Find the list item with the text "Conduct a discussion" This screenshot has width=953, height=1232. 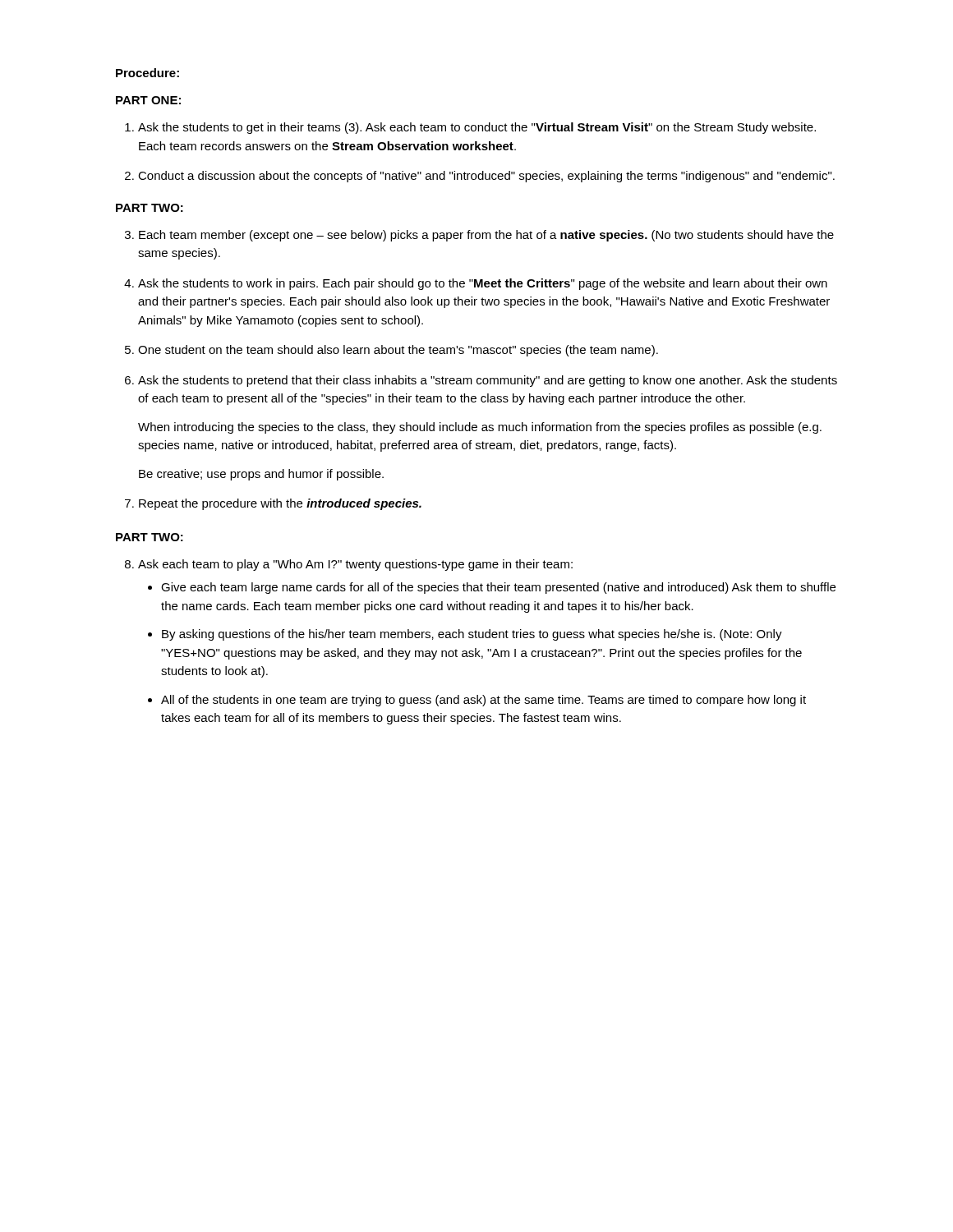click(487, 175)
